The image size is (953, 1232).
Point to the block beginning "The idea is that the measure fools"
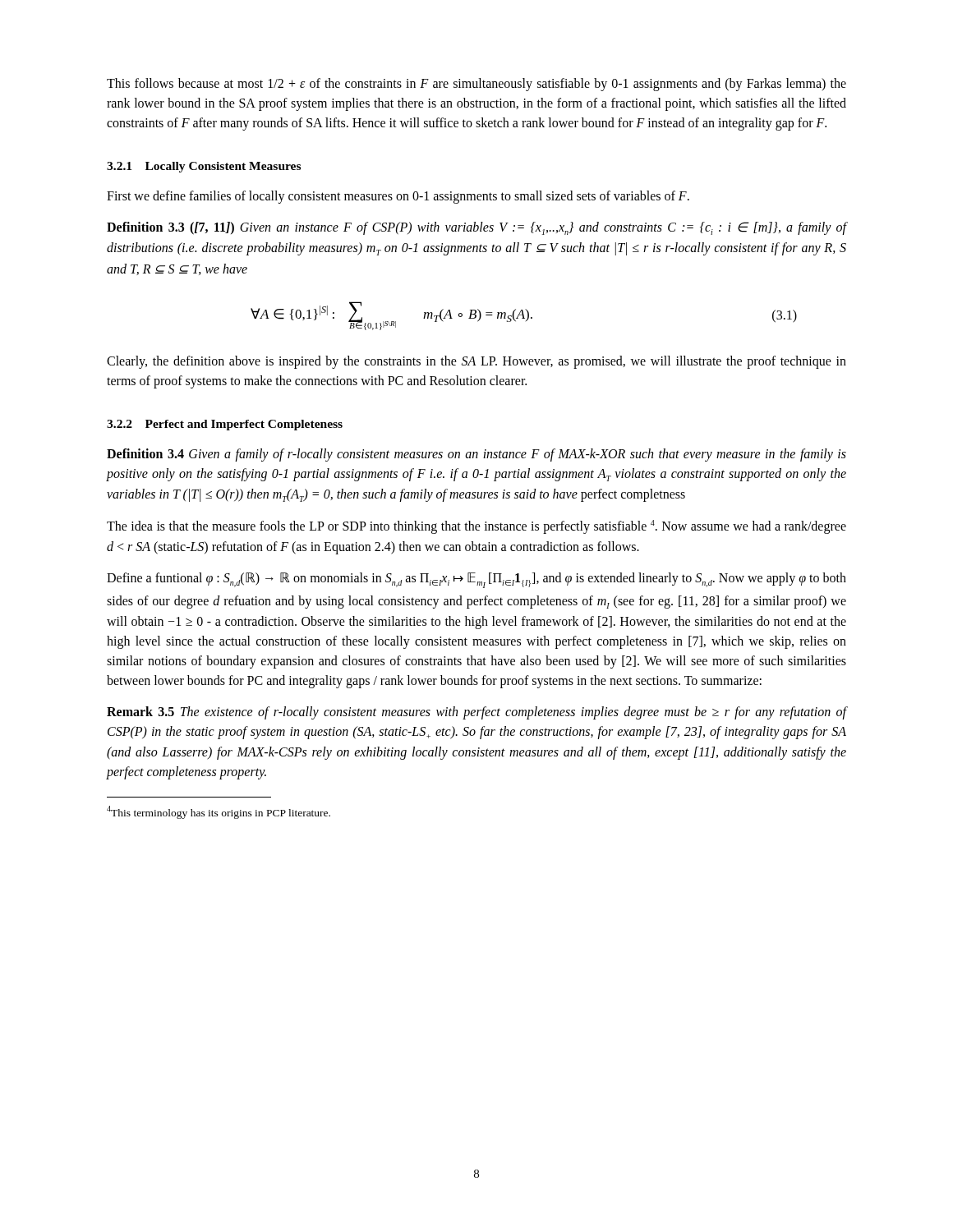pos(476,536)
